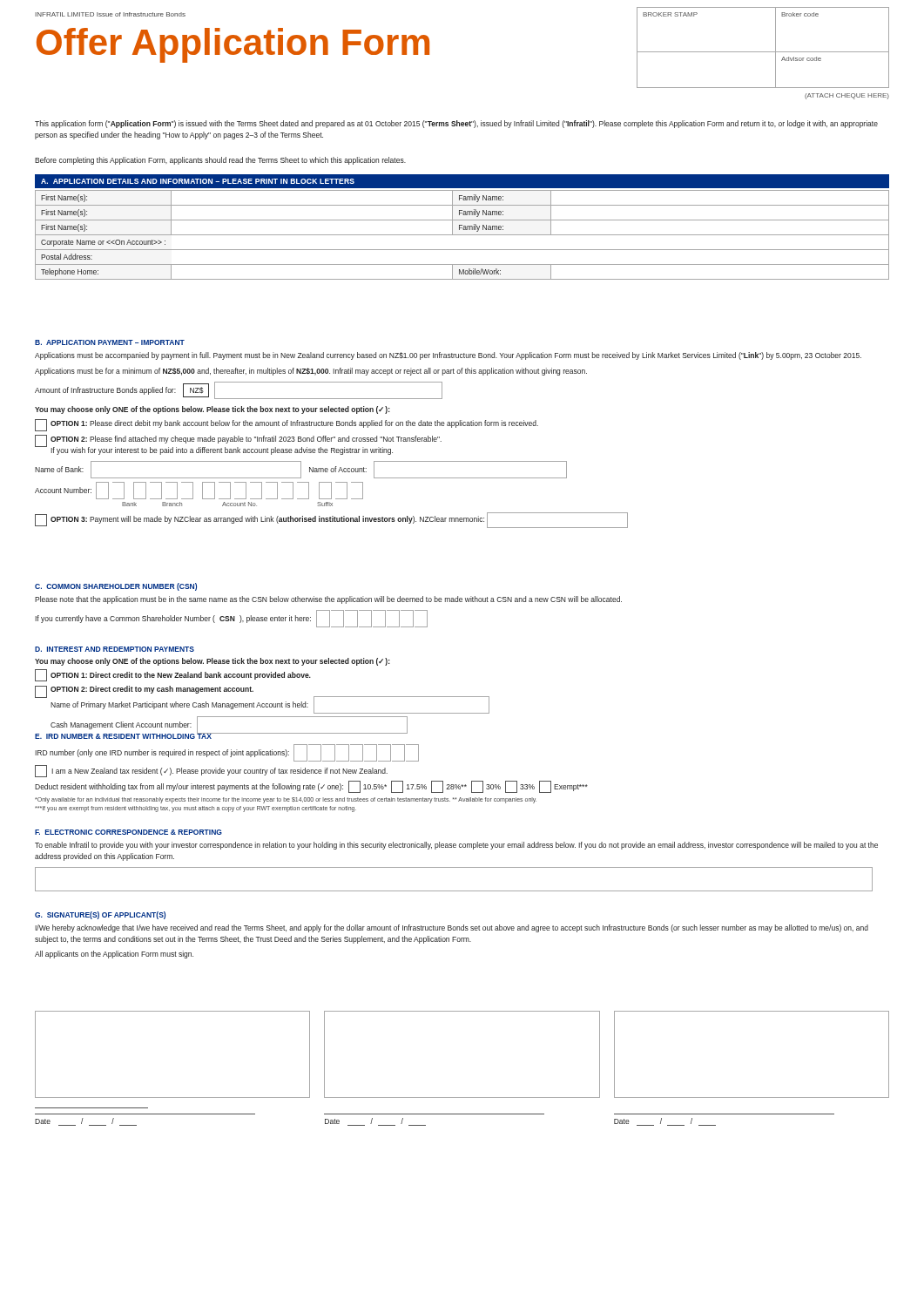Viewport: 924px width, 1307px height.
Task: Find the list item that says "OPTION 1: Direct credit to the New Zealand"
Action: [x=173, y=675]
